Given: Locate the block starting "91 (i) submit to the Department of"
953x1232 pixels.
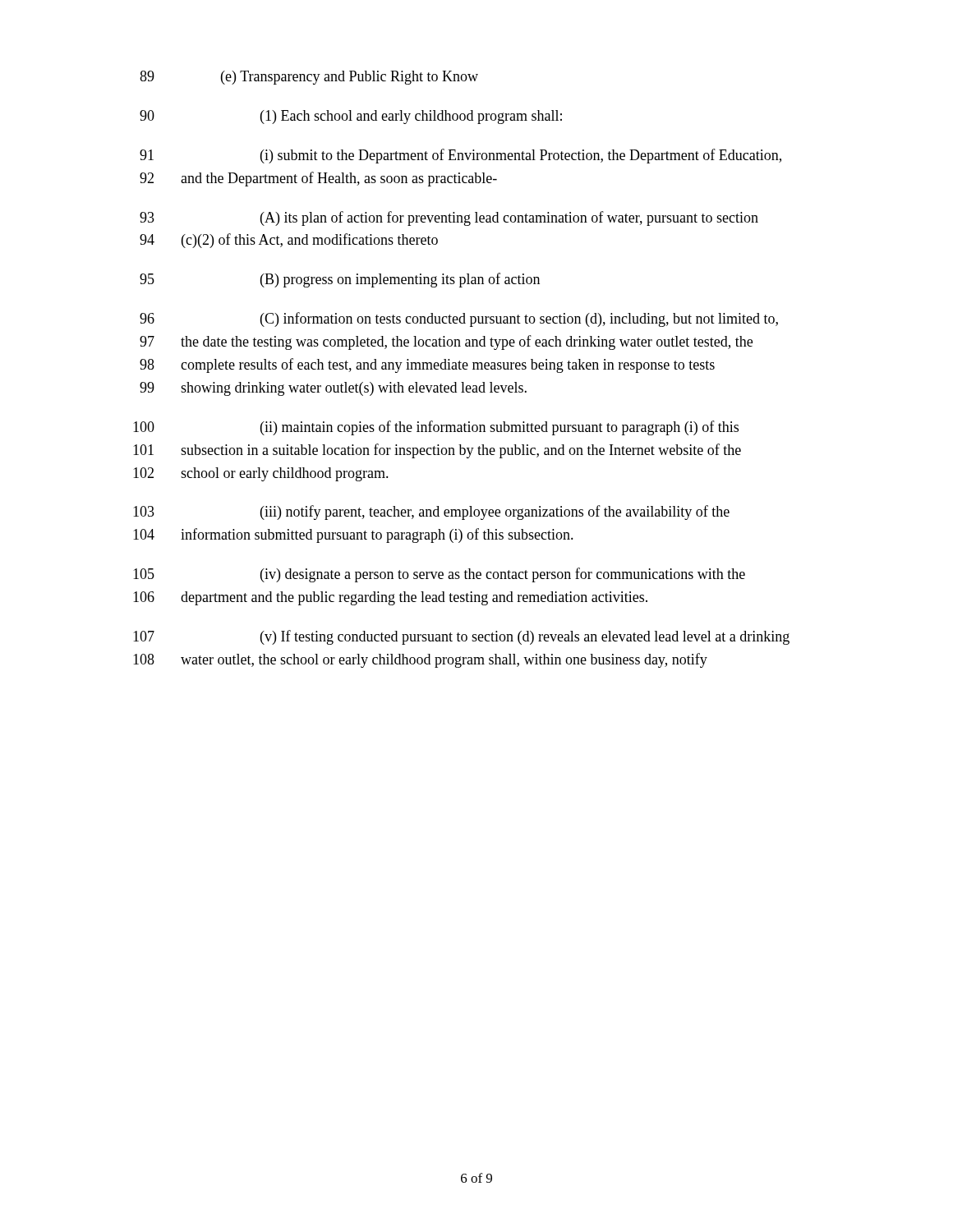Looking at the screenshot, I should (476, 156).
